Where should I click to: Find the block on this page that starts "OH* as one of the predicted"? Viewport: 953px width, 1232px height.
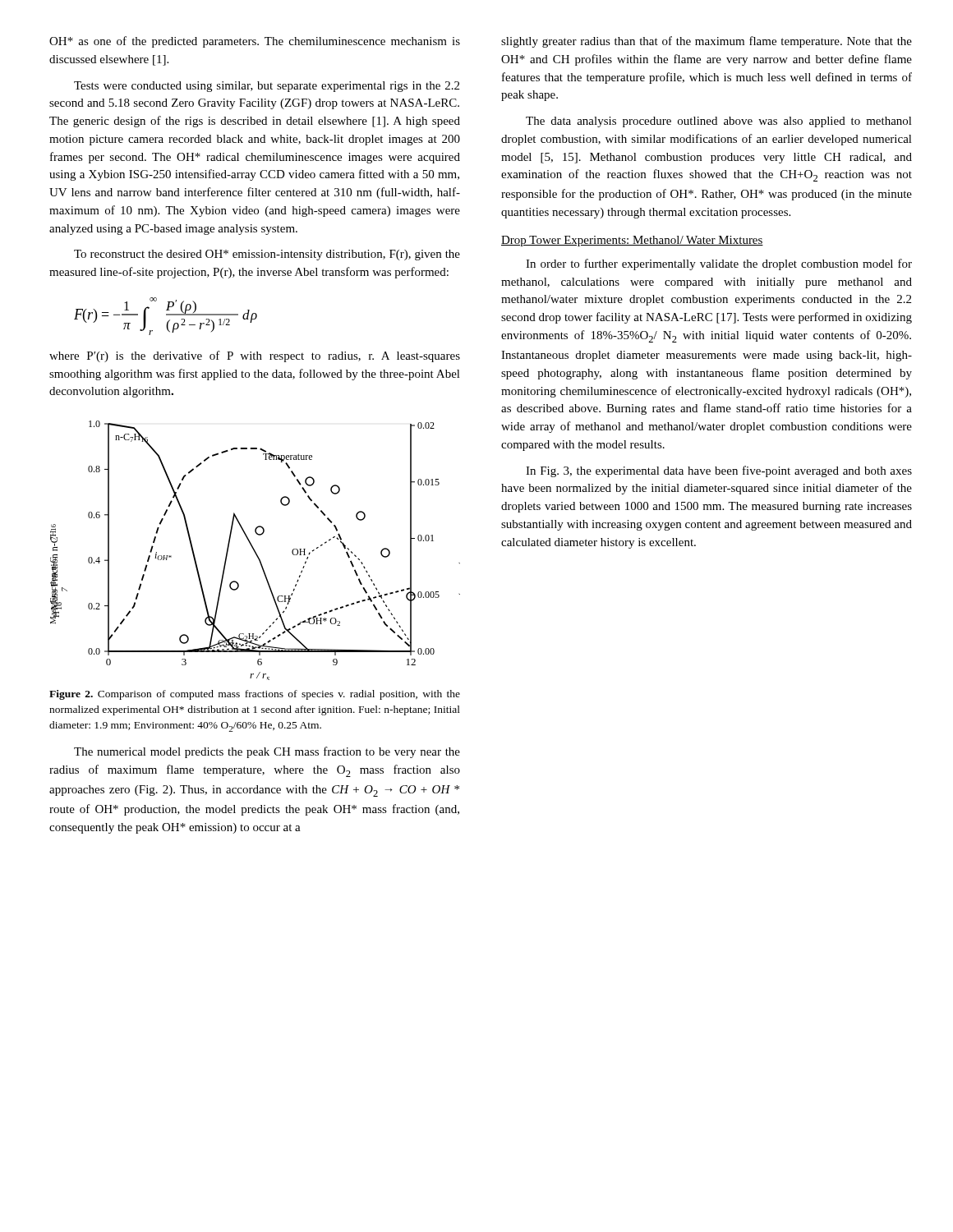(255, 51)
